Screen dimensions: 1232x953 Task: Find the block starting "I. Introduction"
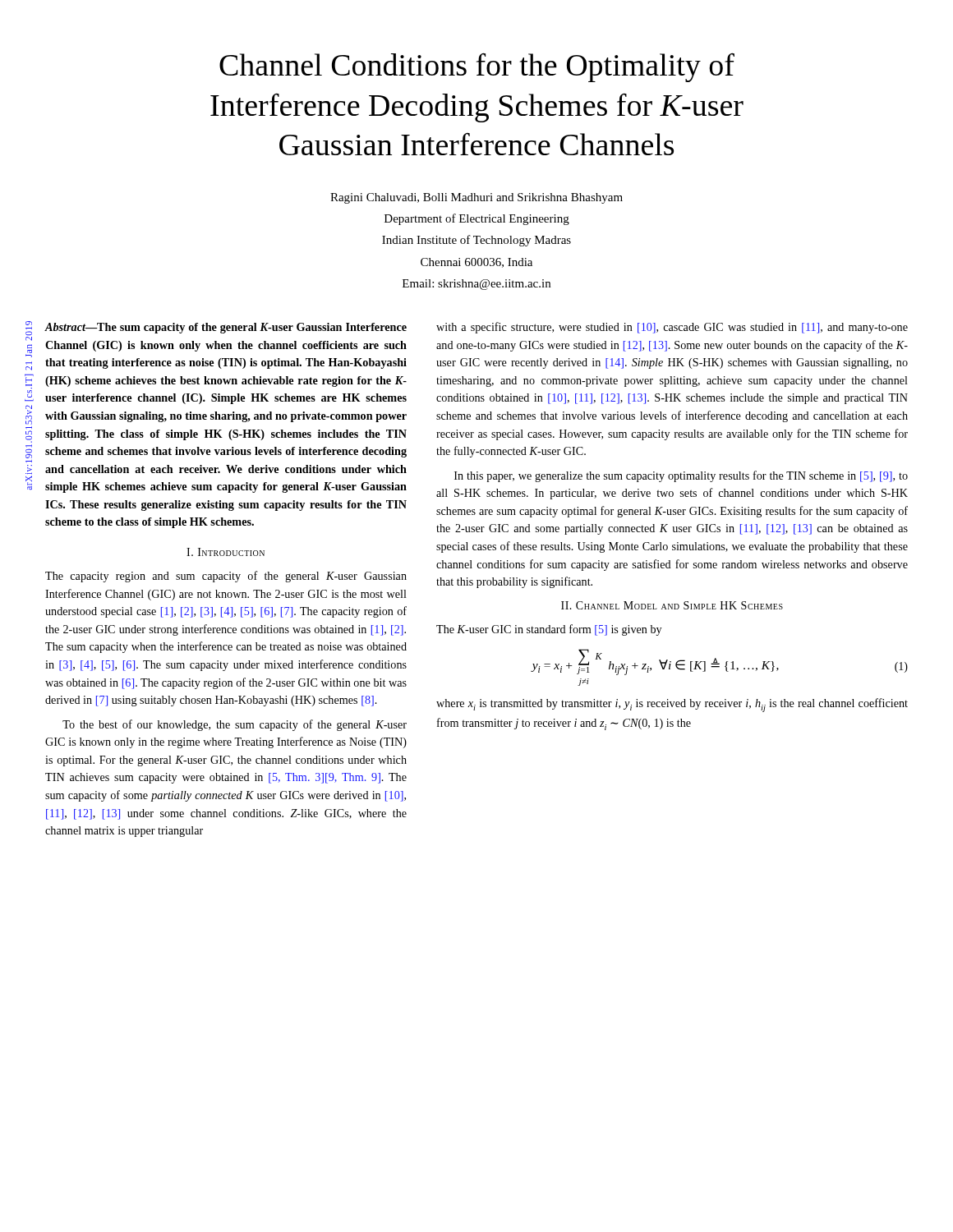[x=226, y=552]
